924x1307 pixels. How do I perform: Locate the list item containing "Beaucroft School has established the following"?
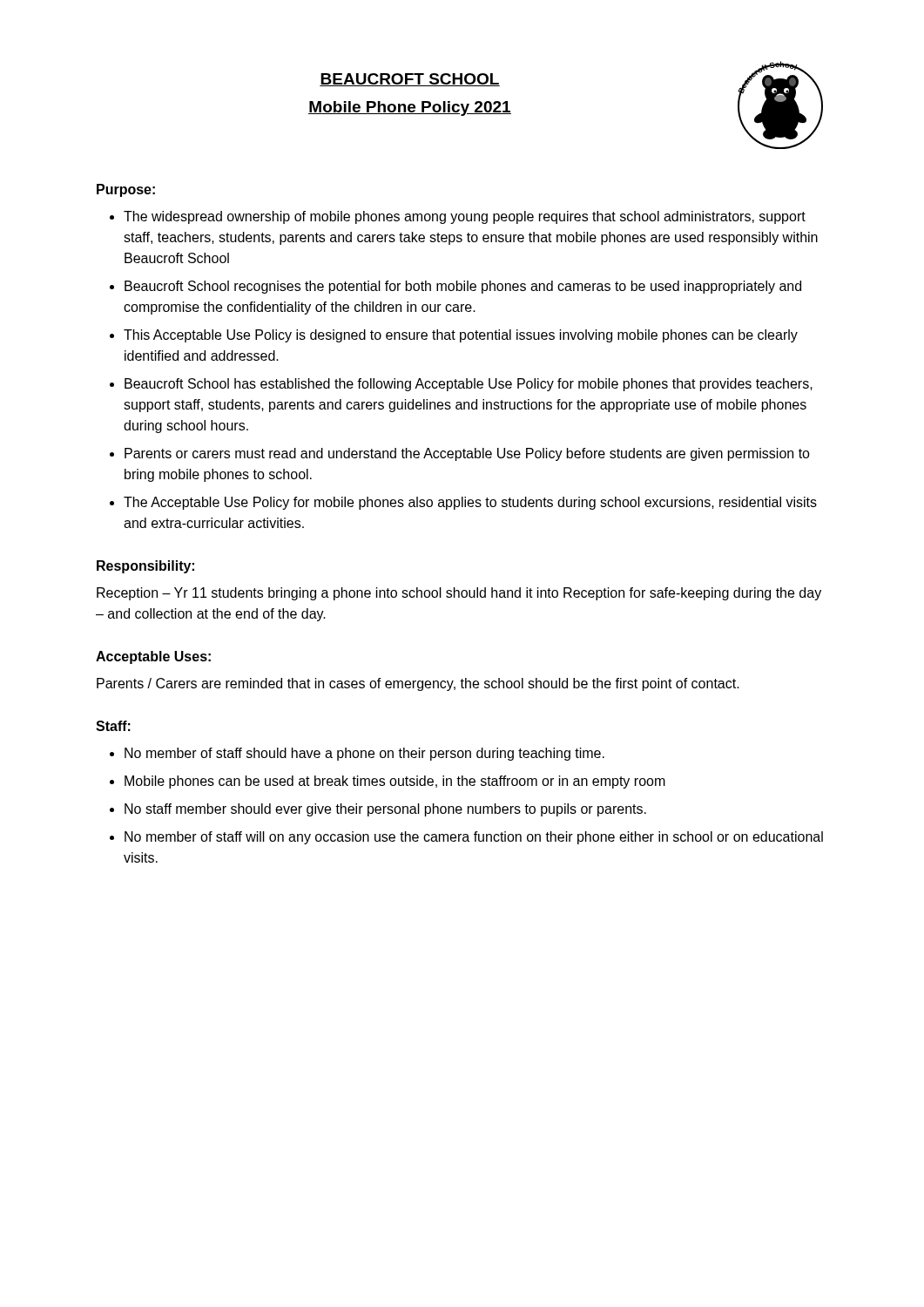tap(468, 405)
